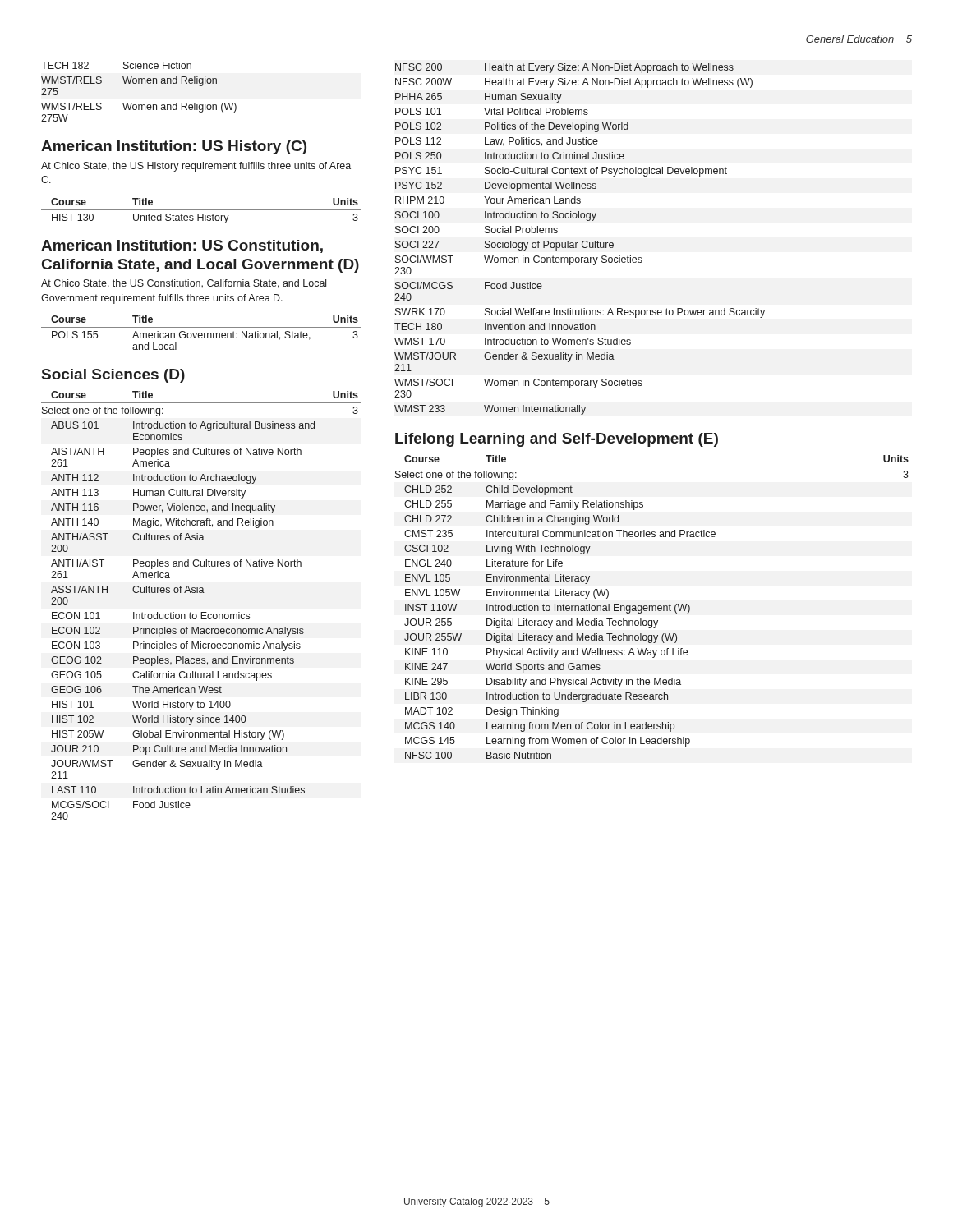The width and height of the screenshot is (953, 1232).
Task: Locate the table with the text "INST 110W"
Action: pos(653,607)
